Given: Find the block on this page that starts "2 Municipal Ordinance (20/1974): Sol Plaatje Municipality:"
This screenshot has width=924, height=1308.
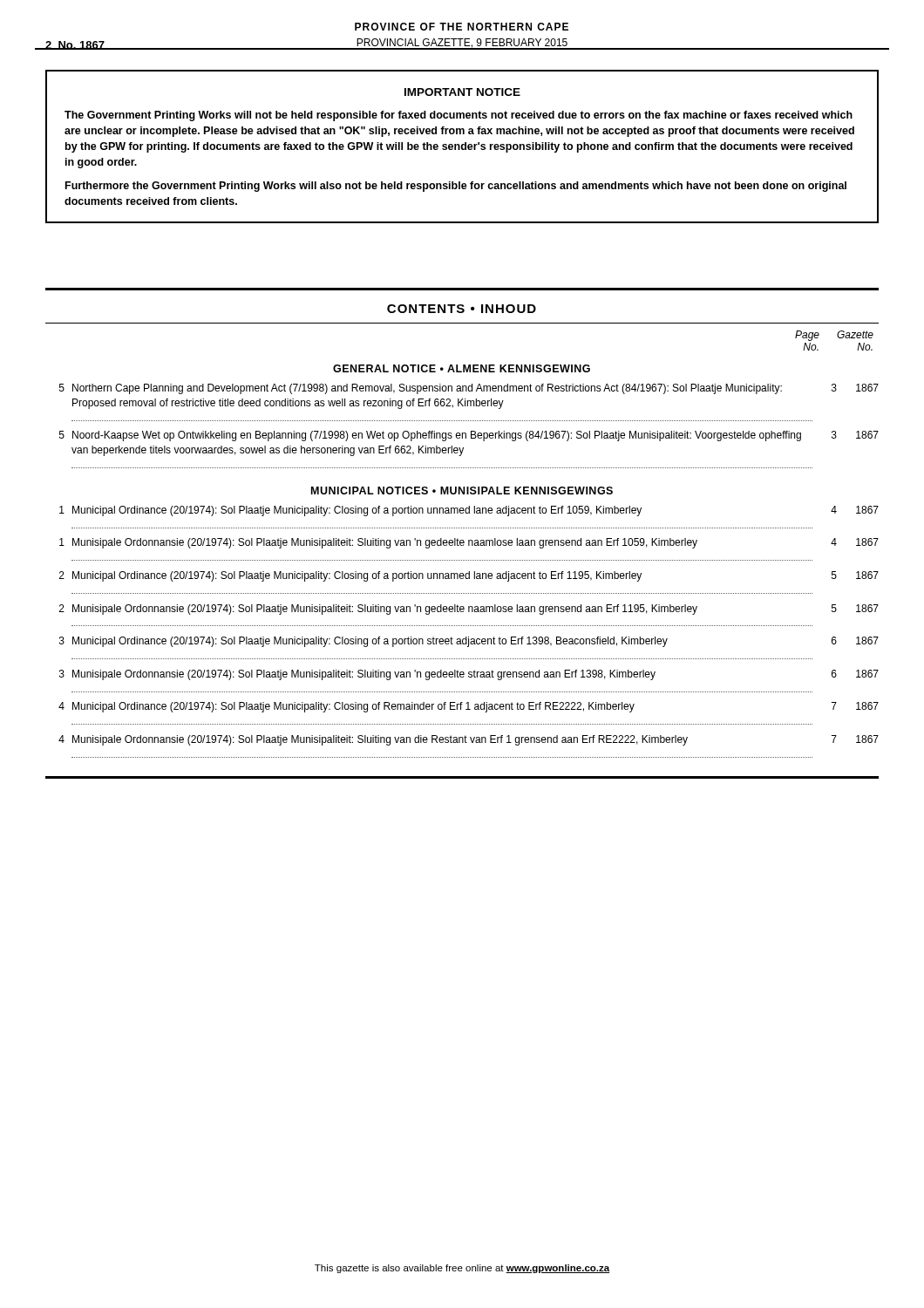Looking at the screenshot, I should pos(462,583).
